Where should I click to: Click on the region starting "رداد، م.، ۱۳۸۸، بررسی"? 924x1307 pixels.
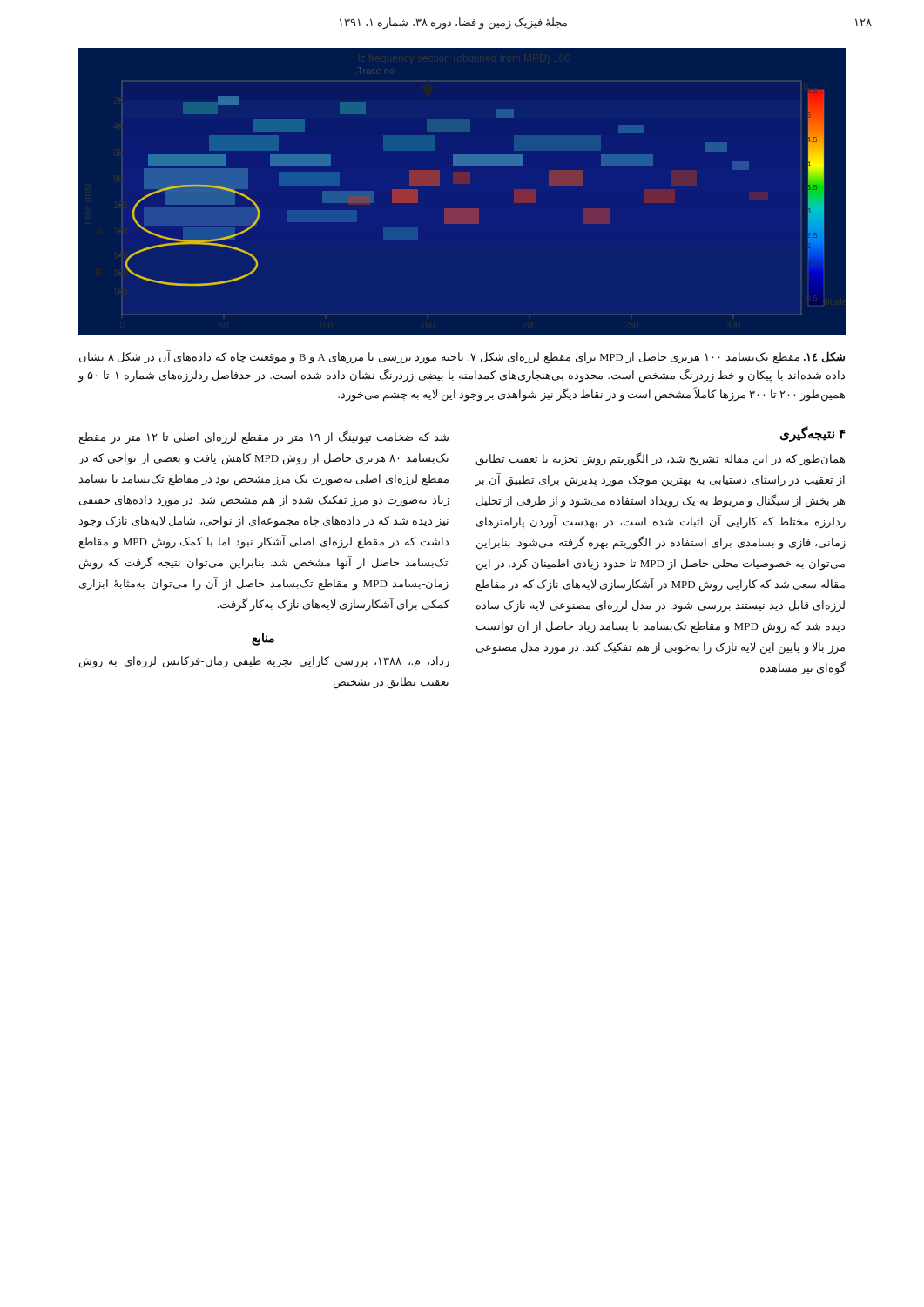[x=264, y=672]
